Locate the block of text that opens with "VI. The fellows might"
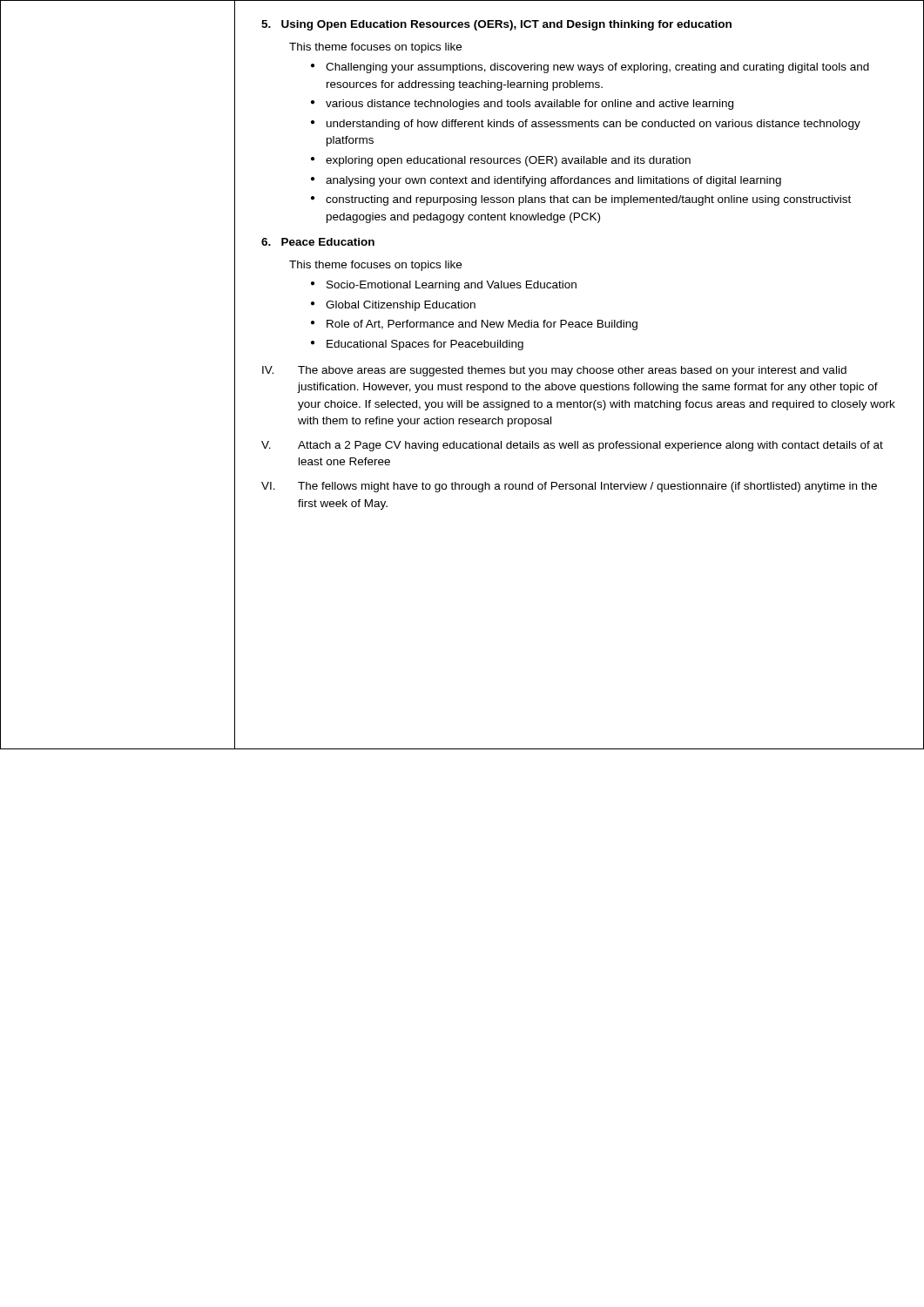The height and width of the screenshot is (1307, 924). coord(580,495)
